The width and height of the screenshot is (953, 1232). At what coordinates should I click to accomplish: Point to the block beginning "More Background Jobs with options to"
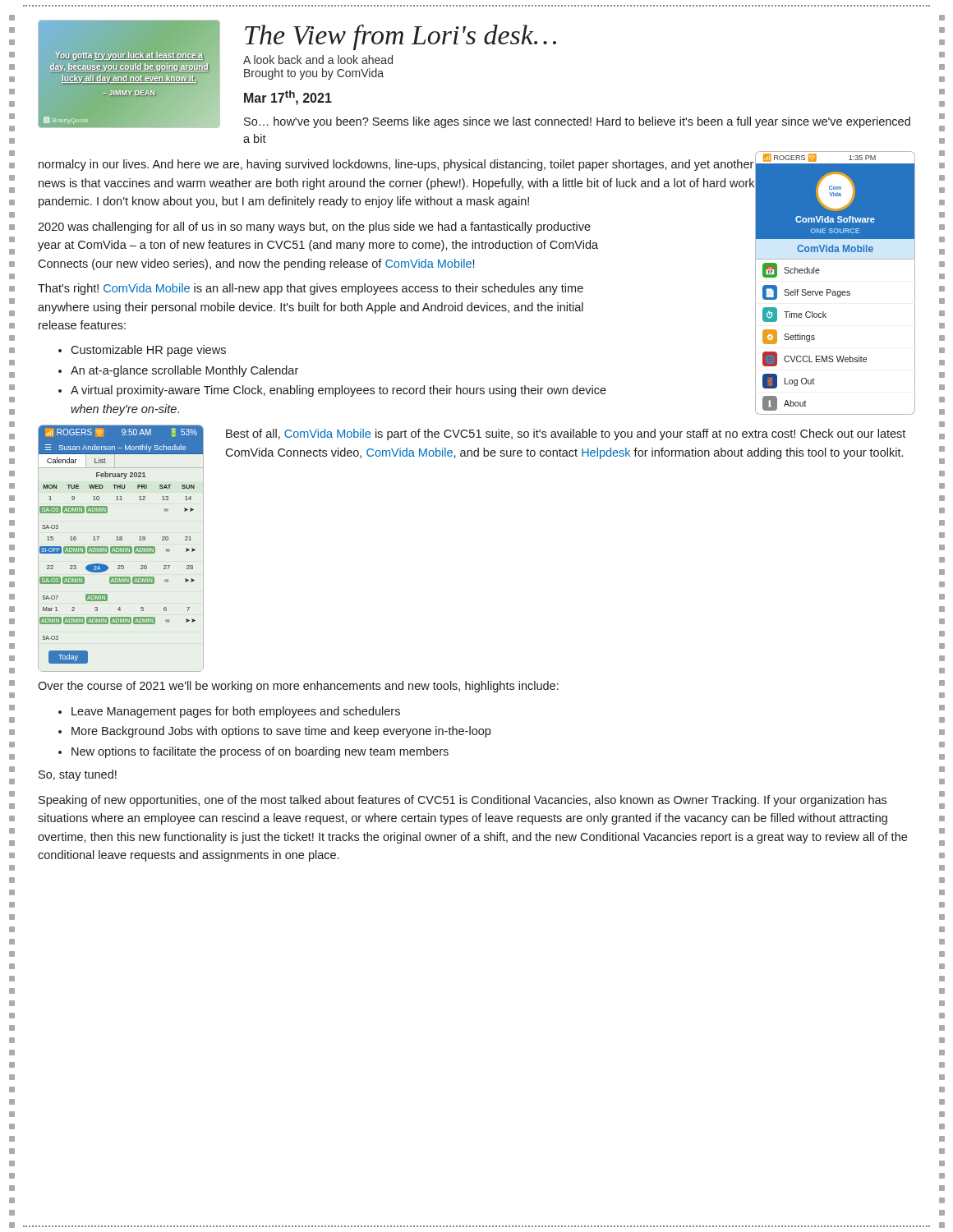(x=281, y=731)
